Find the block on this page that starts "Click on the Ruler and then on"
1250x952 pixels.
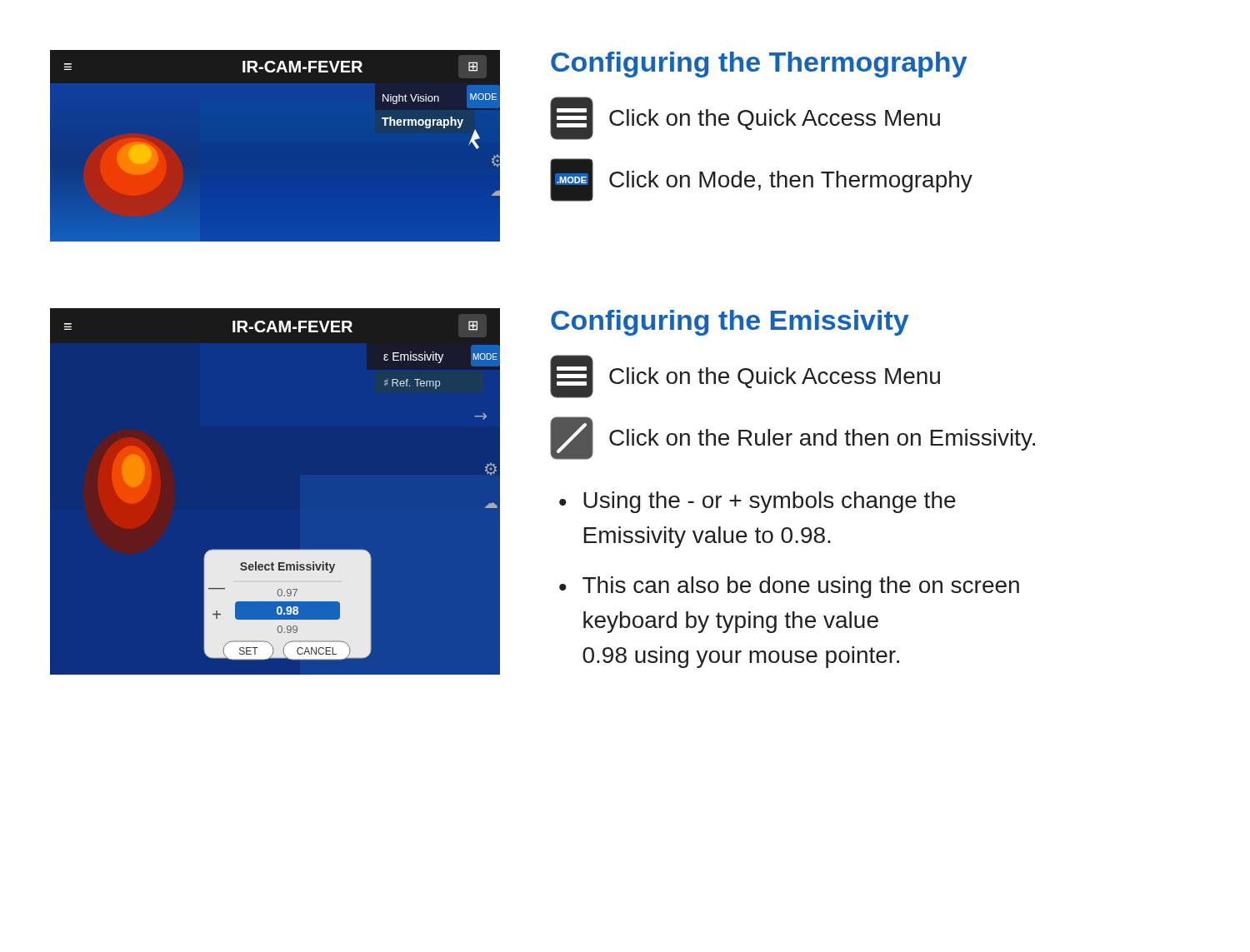[794, 438]
